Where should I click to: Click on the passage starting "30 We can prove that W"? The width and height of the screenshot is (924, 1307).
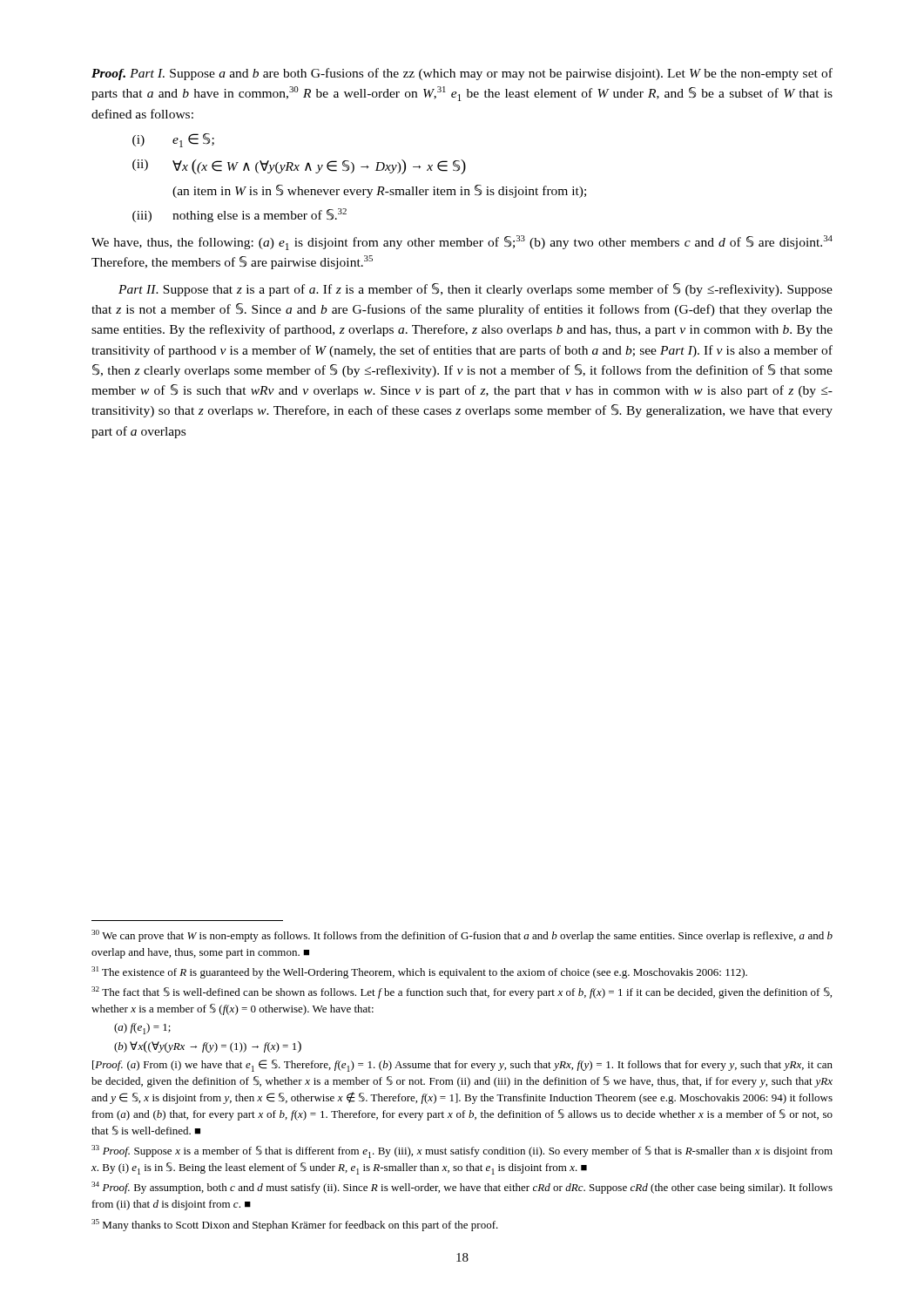462,943
